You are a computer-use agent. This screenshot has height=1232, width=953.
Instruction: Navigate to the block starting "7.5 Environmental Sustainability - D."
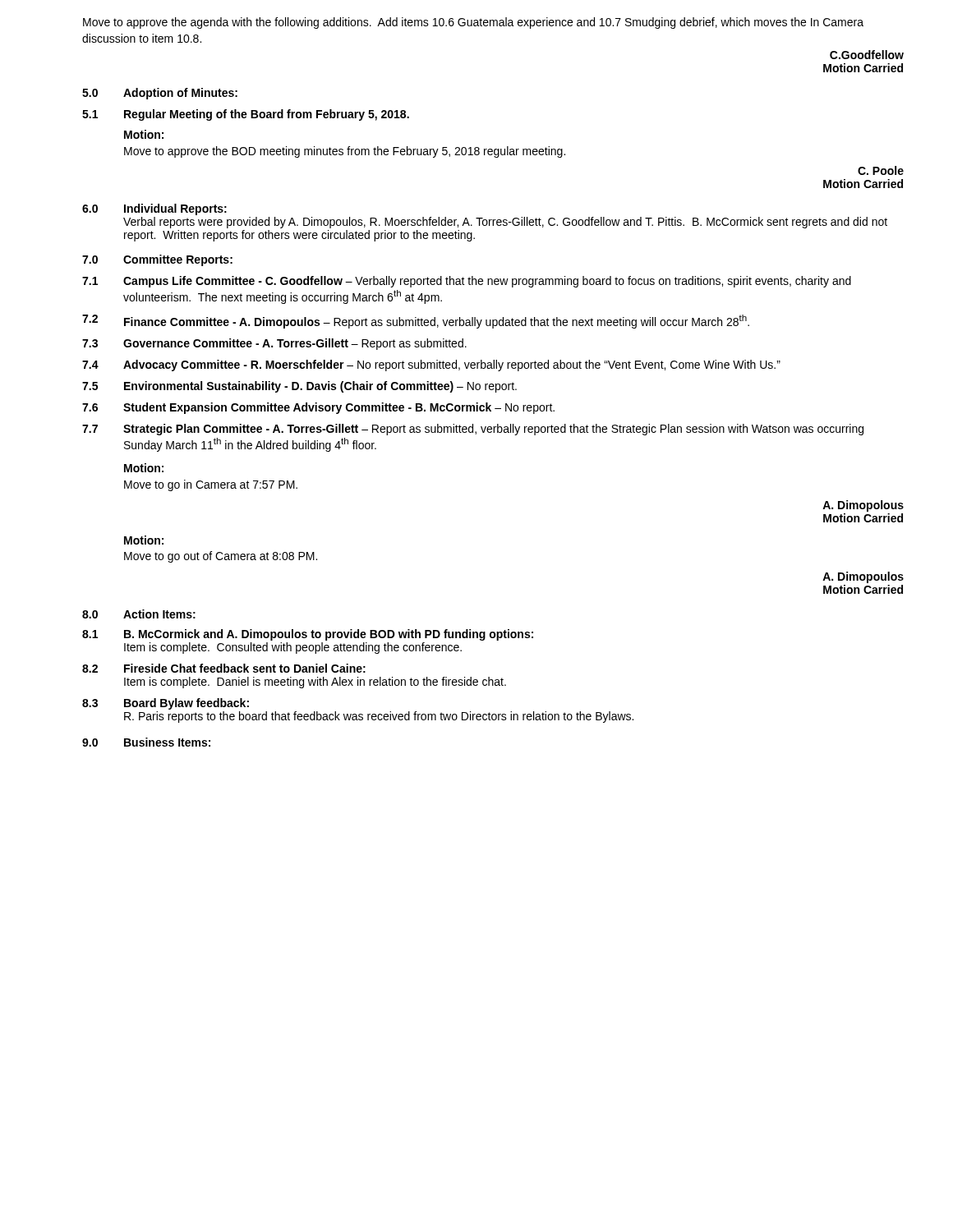493,386
